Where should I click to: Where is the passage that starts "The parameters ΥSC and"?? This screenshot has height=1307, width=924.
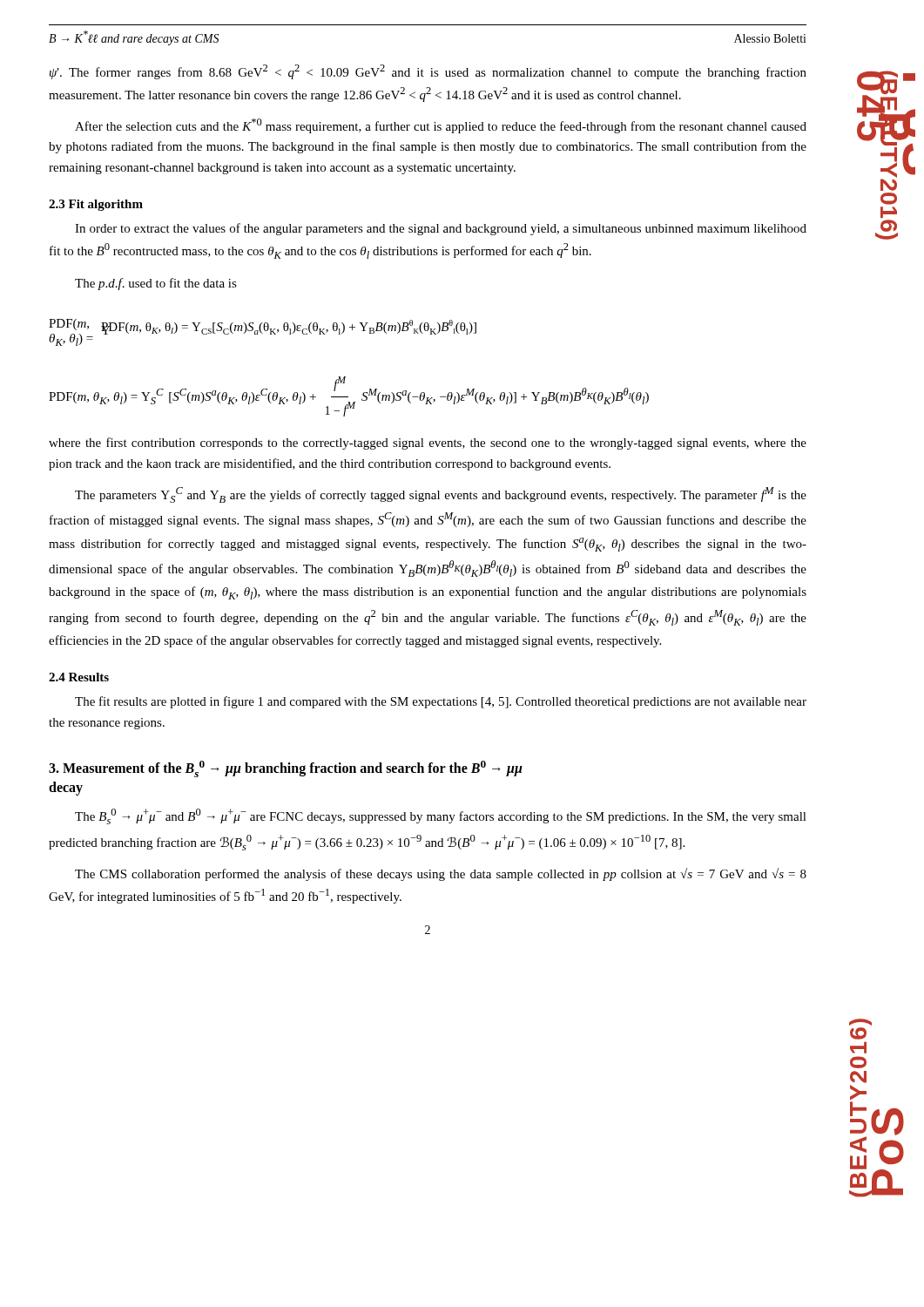coord(428,566)
